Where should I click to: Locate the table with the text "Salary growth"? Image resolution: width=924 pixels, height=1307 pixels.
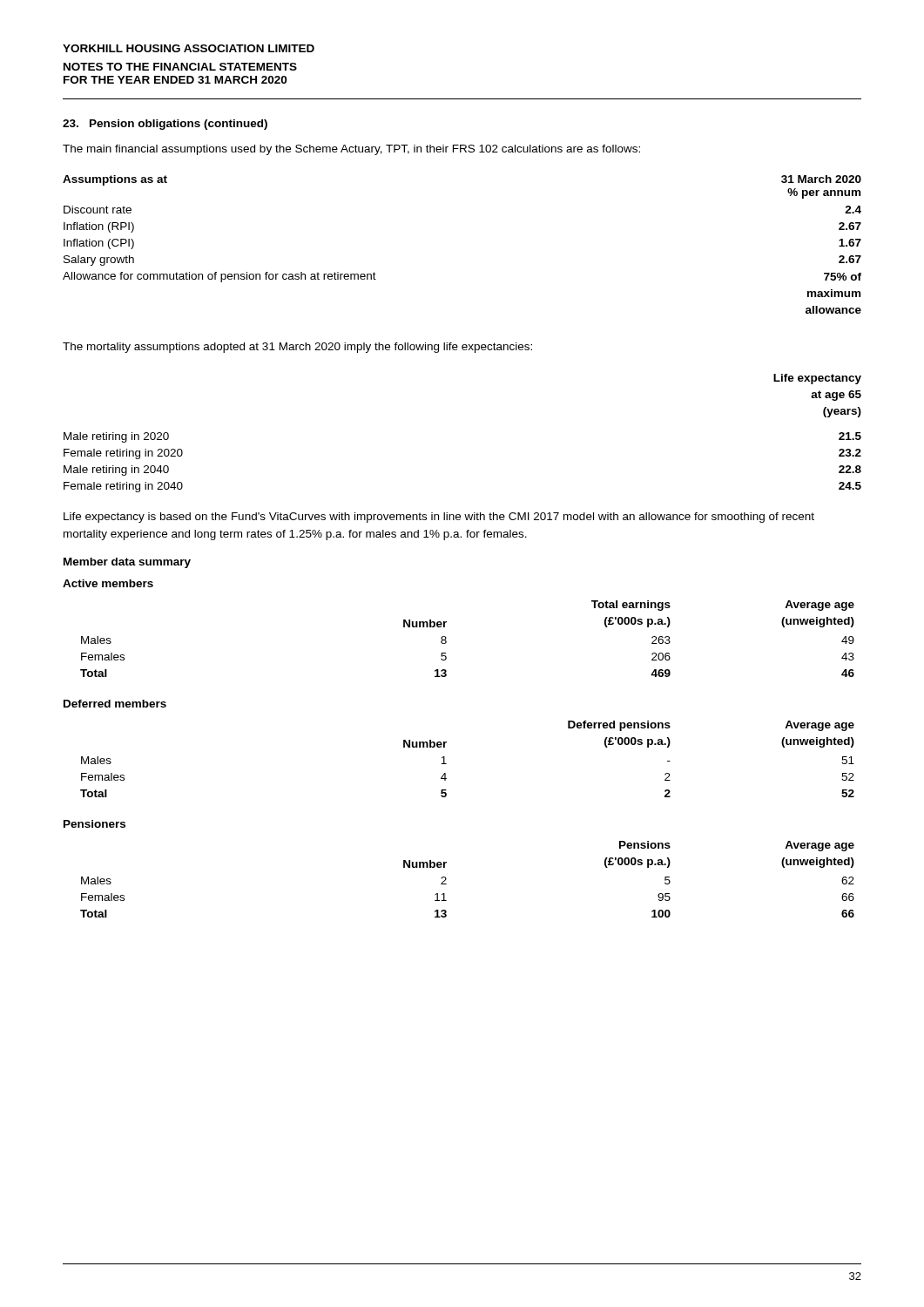462,245
